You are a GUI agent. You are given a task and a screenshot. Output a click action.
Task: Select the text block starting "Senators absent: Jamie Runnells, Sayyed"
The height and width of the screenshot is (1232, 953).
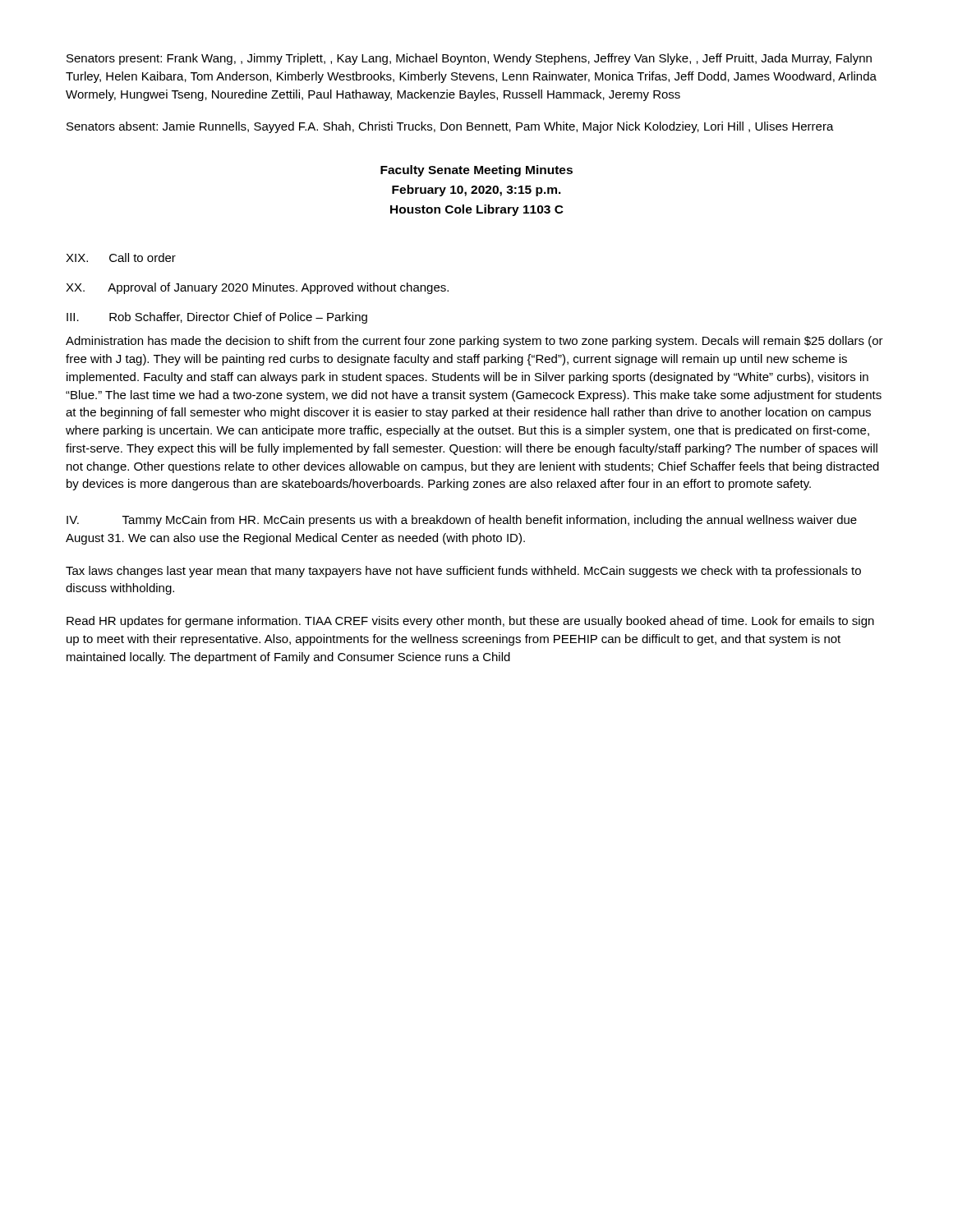pyautogui.click(x=450, y=126)
